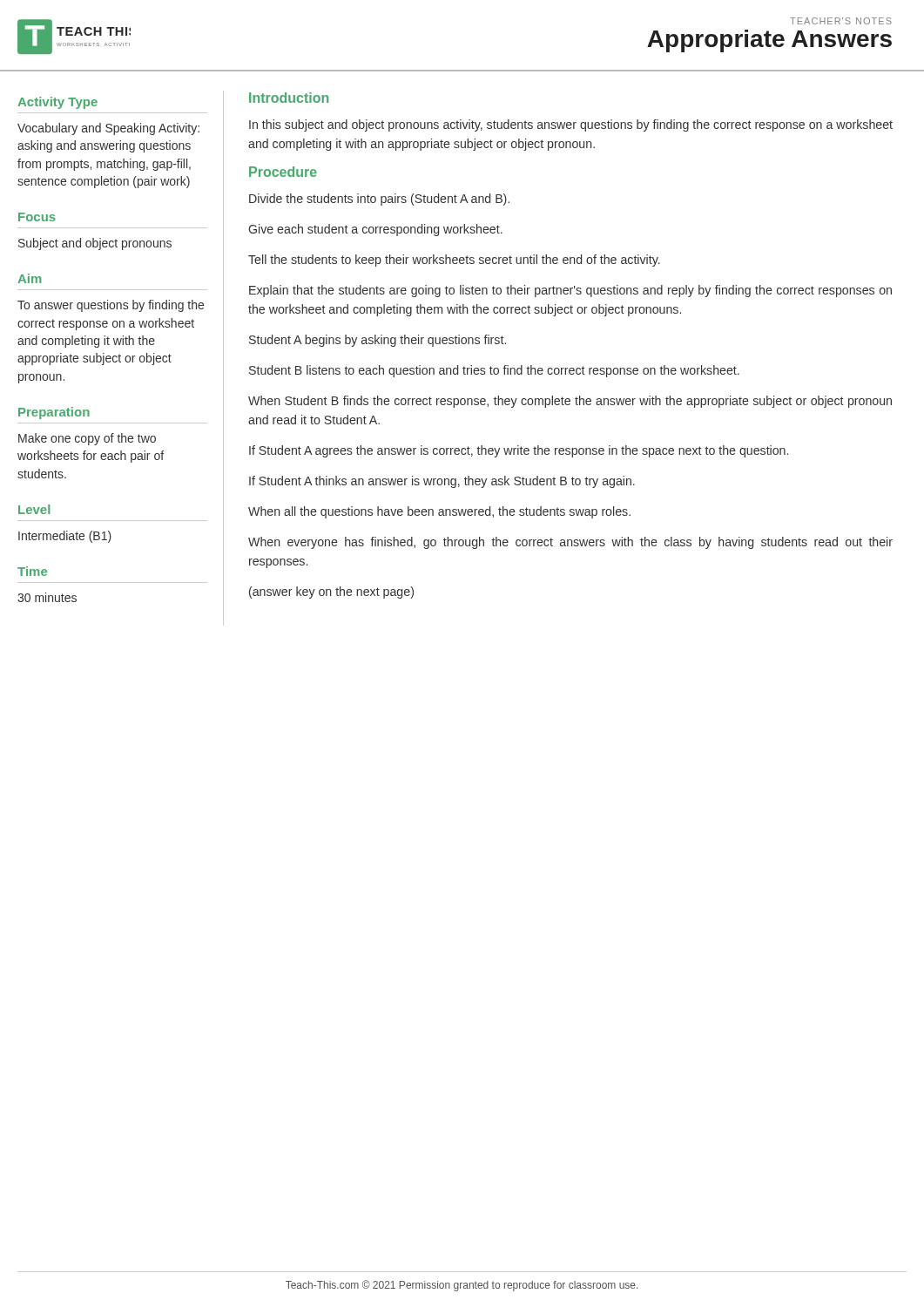Navigate to the passage starting "Student A begins by asking their questions first."
924x1307 pixels.
pyautogui.click(x=378, y=341)
